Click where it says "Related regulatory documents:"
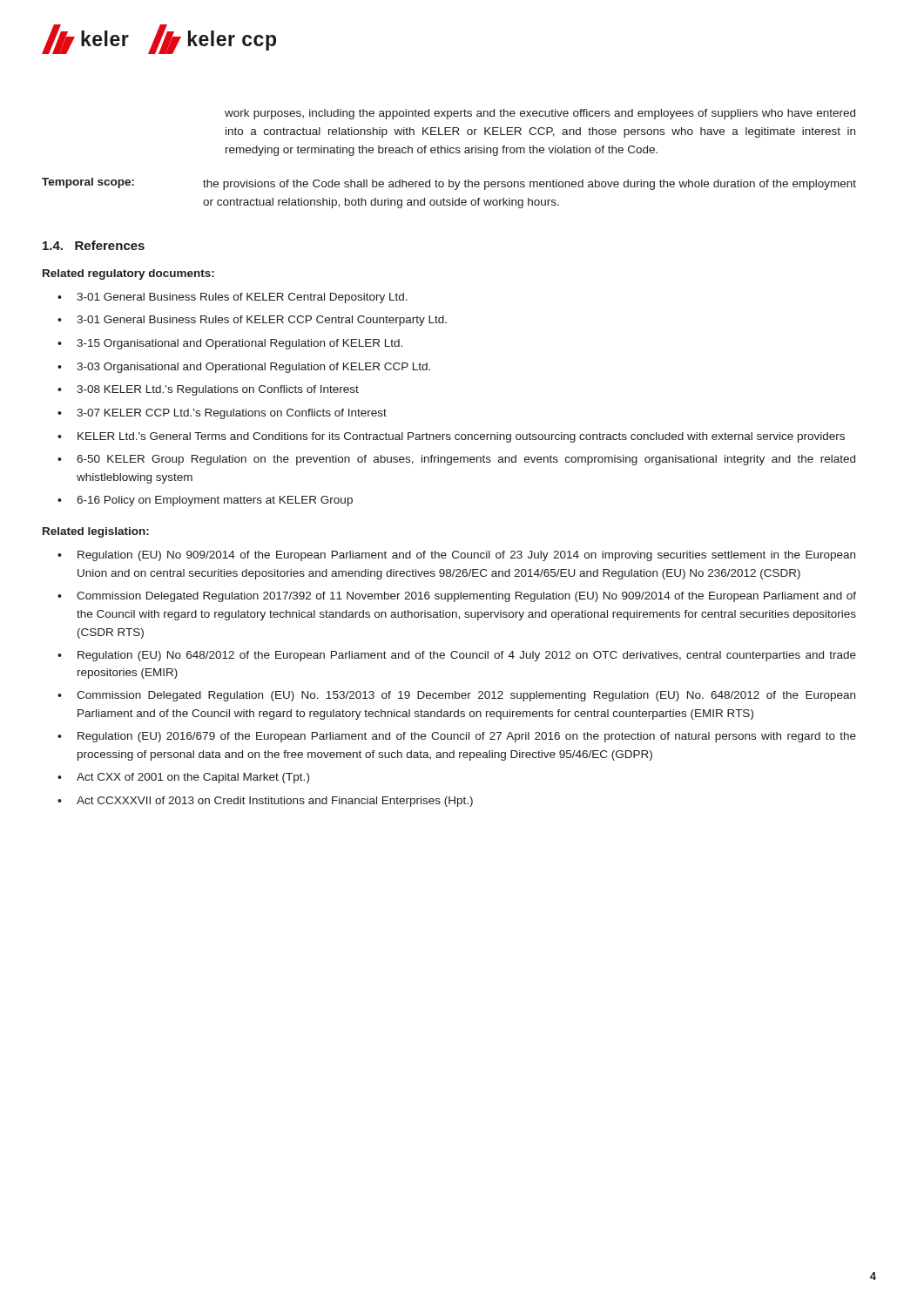Viewport: 924px width, 1307px height. click(x=128, y=273)
